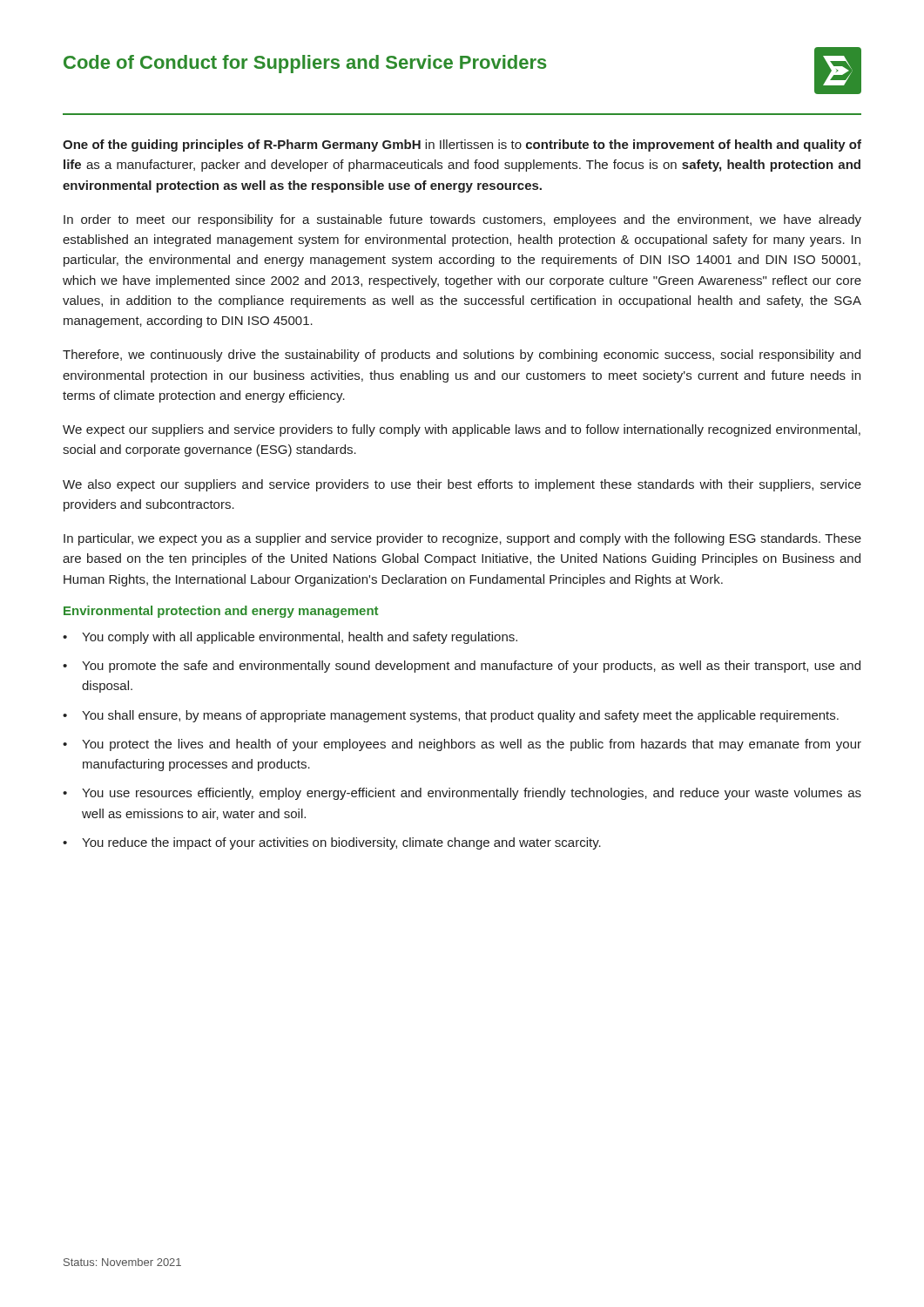Click on the text block with the text "We expect our suppliers"

click(462, 439)
